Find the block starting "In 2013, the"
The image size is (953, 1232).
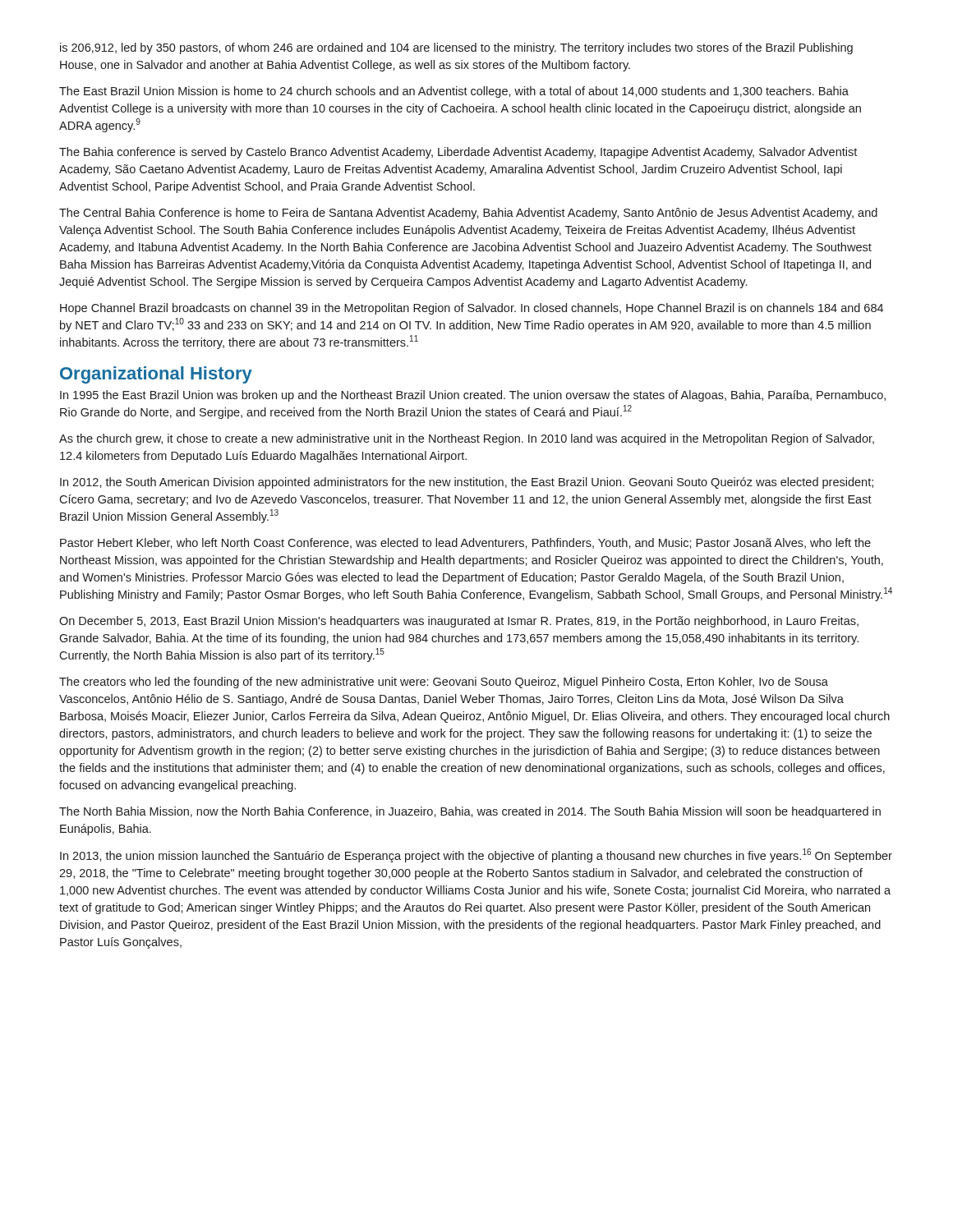tap(476, 899)
